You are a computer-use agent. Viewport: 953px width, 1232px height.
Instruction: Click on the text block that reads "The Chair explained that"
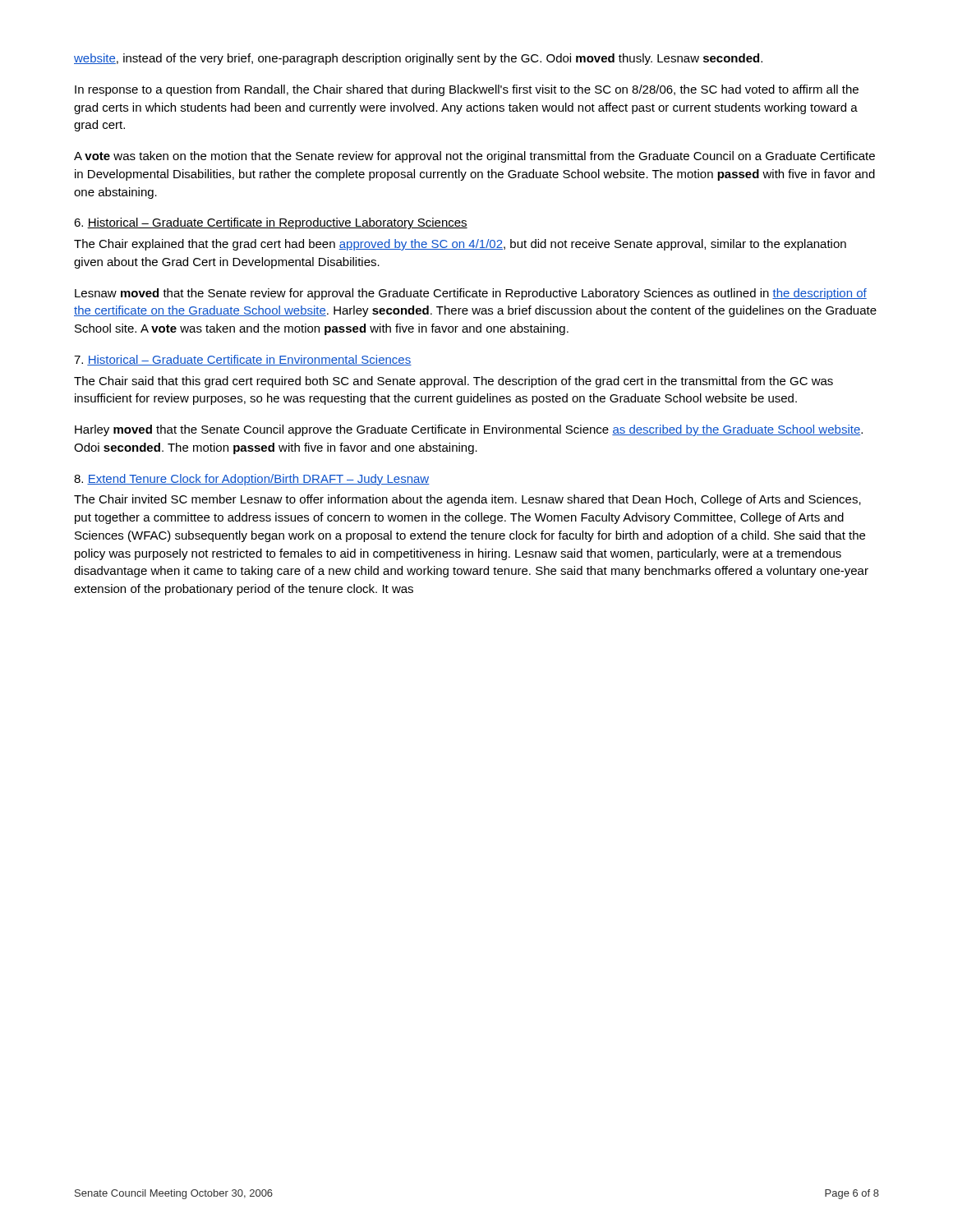pos(476,253)
